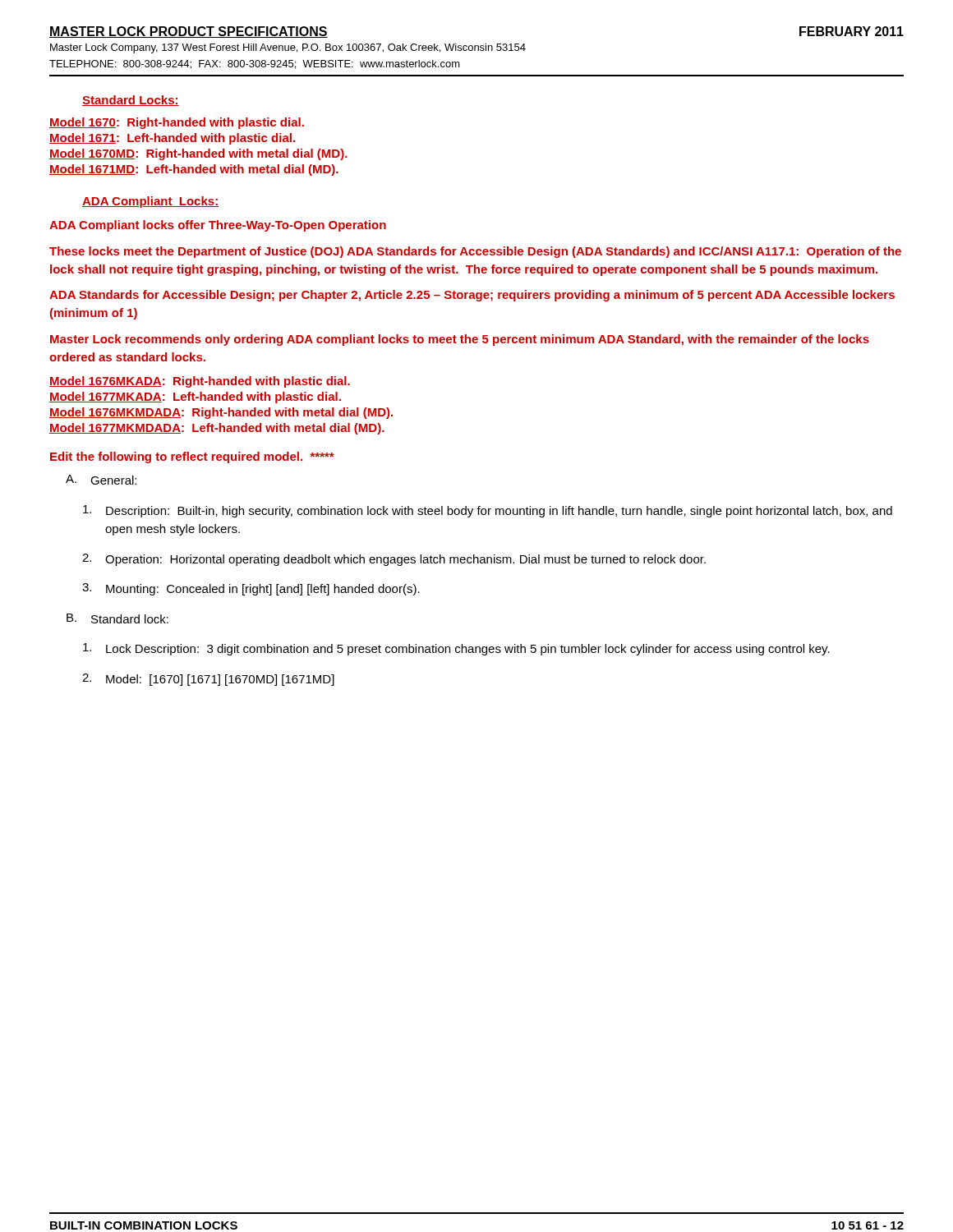Click on the list item that reads "Model 1670: Right-handed with plastic dial."

click(177, 122)
